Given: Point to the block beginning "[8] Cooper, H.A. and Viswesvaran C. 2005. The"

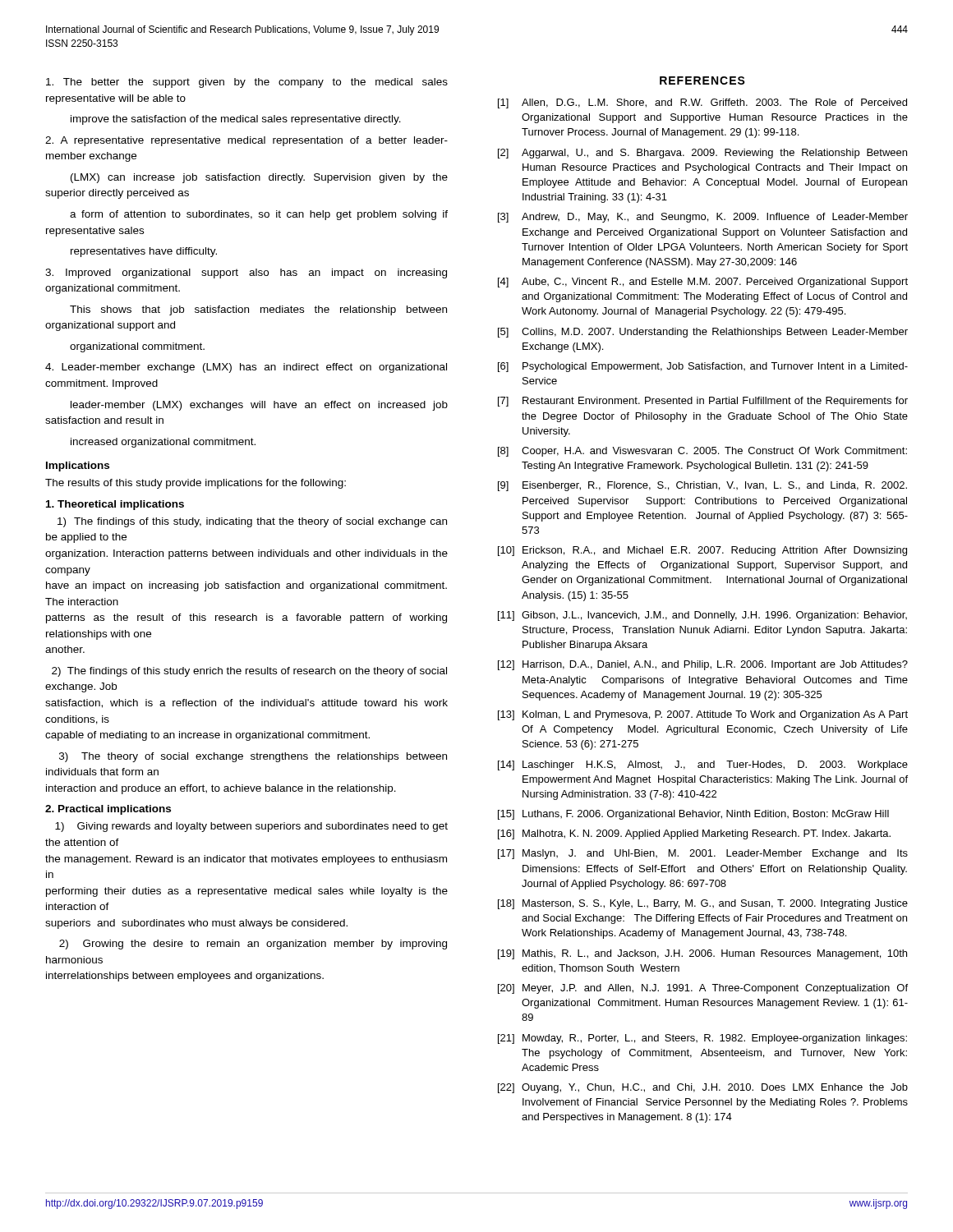Looking at the screenshot, I should [702, 458].
